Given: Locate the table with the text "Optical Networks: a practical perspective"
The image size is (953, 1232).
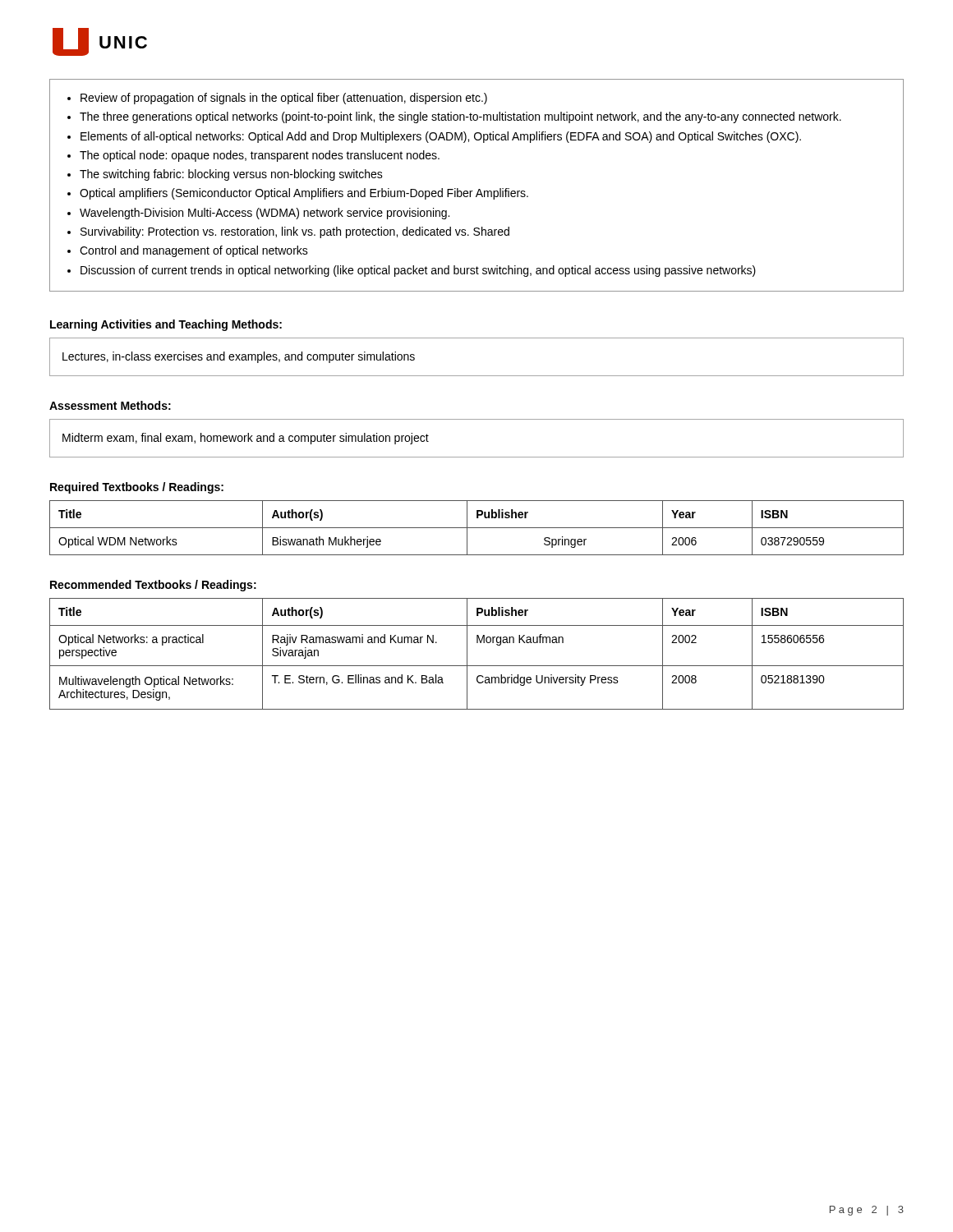Looking at the screenshot, I should [x=476, y=654].
